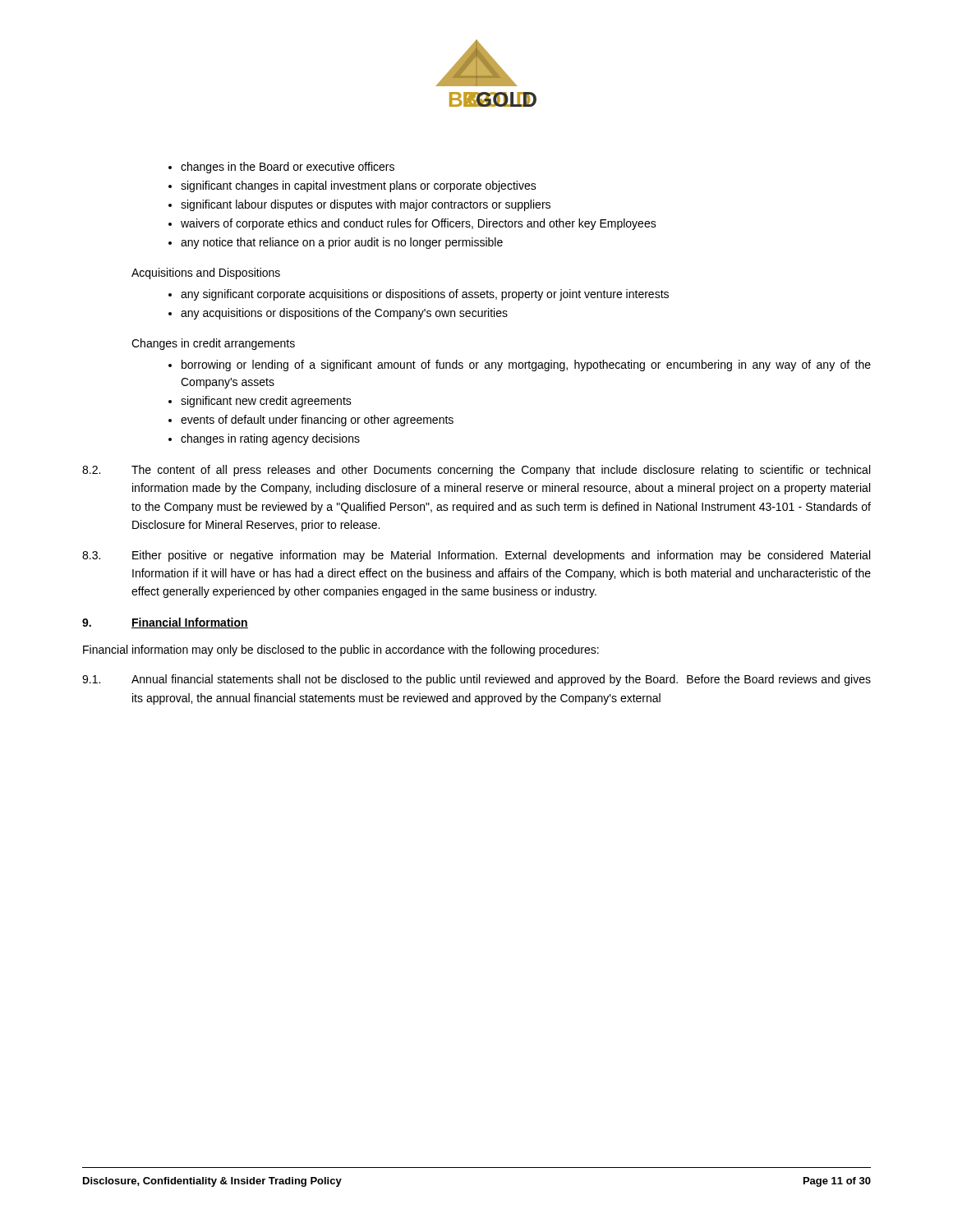Select the element starting "3. Either positive"
953x1232 pixels.
tap(476, 573)
